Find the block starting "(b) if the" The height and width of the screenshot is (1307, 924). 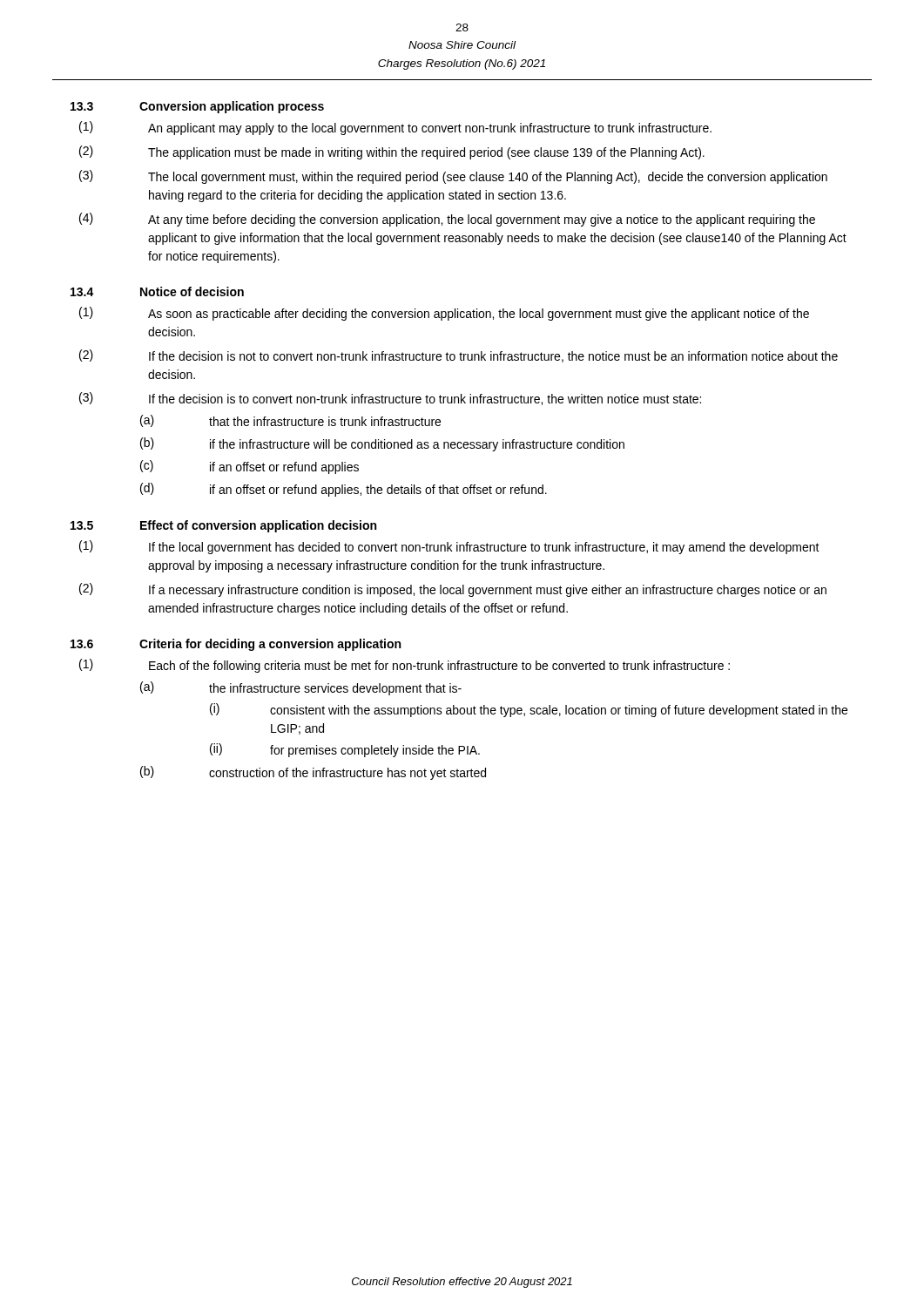(497, 445)
